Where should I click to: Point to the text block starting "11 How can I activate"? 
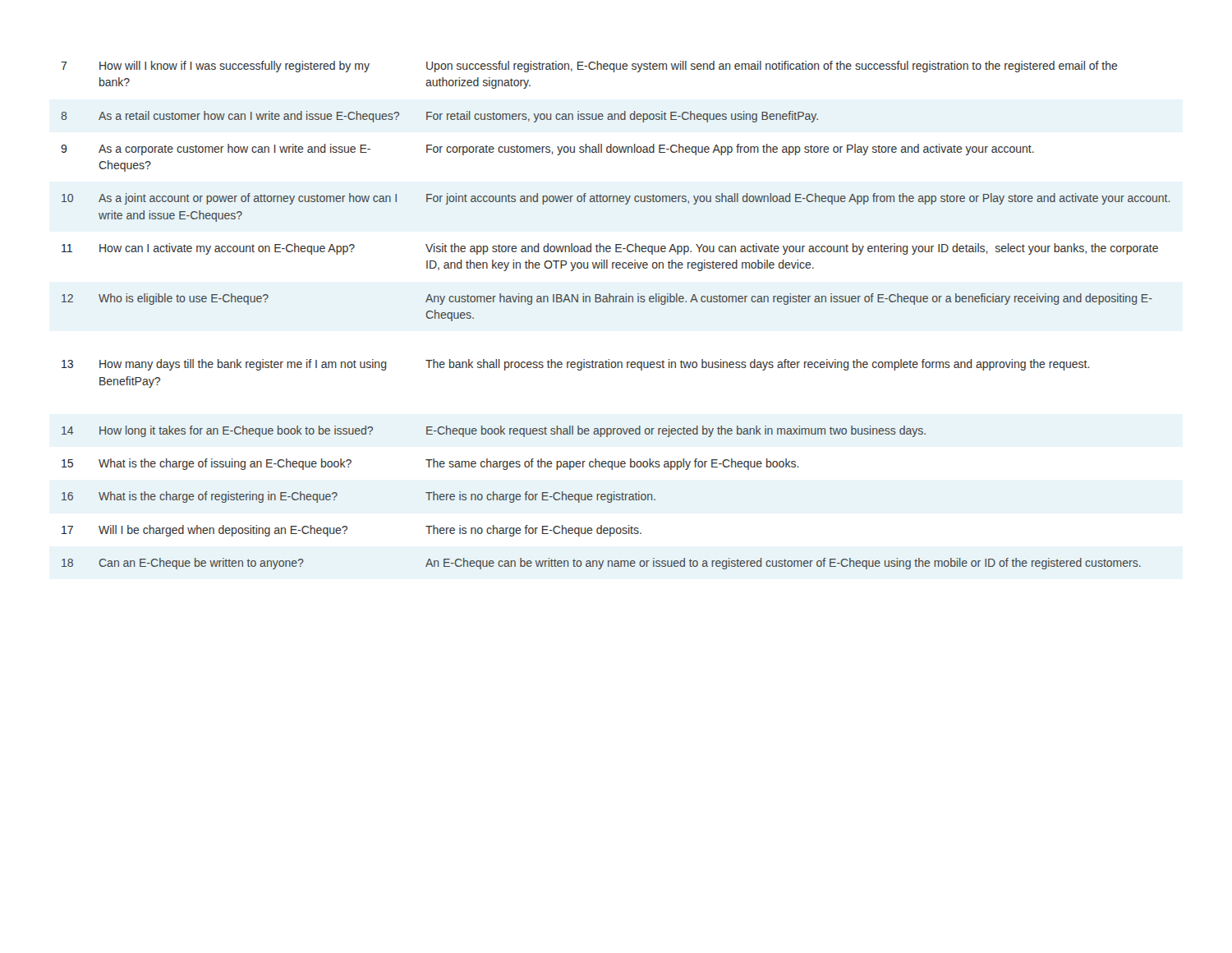pos(616,257)
